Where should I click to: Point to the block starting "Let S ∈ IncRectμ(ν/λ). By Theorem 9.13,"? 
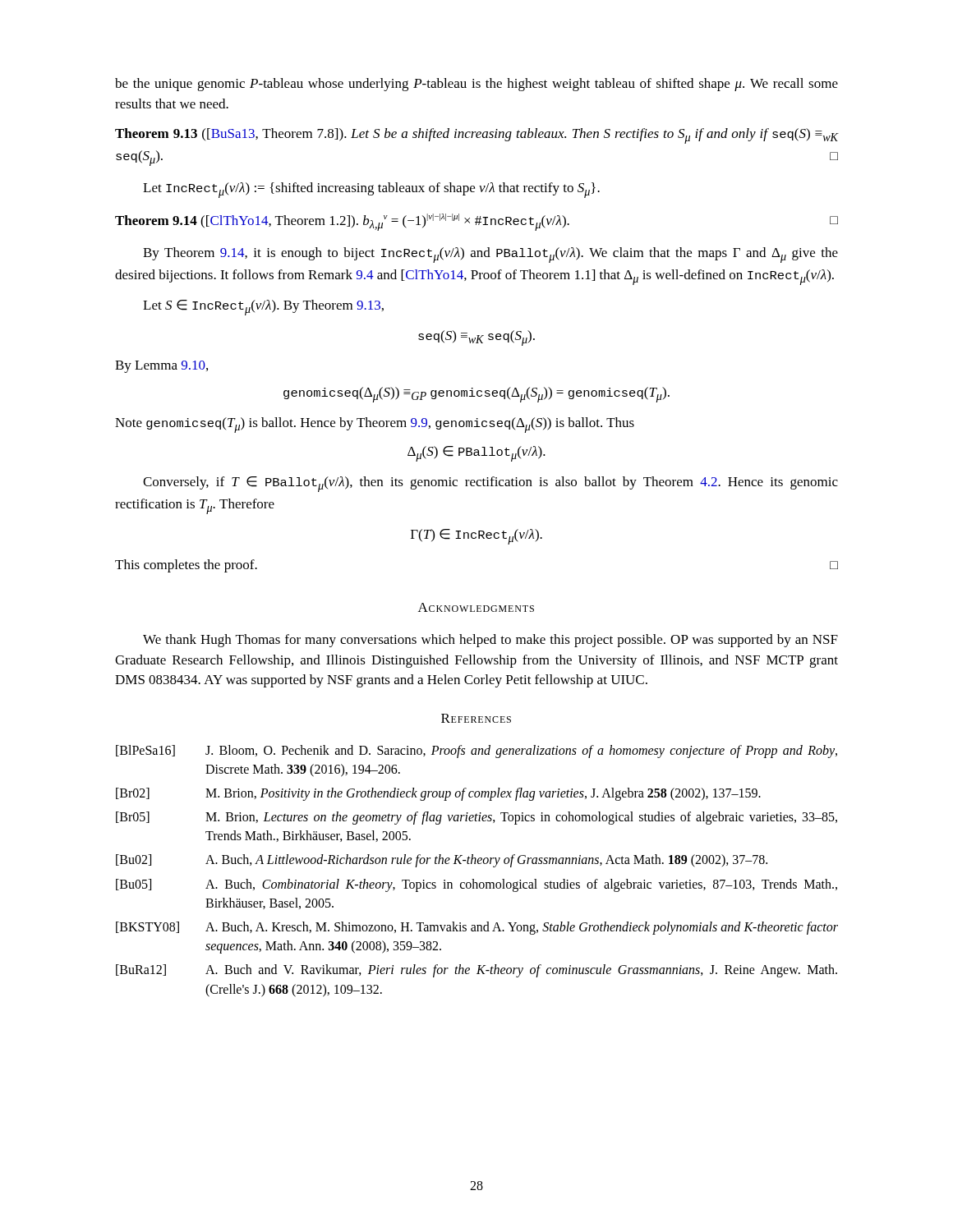(263, 308)
